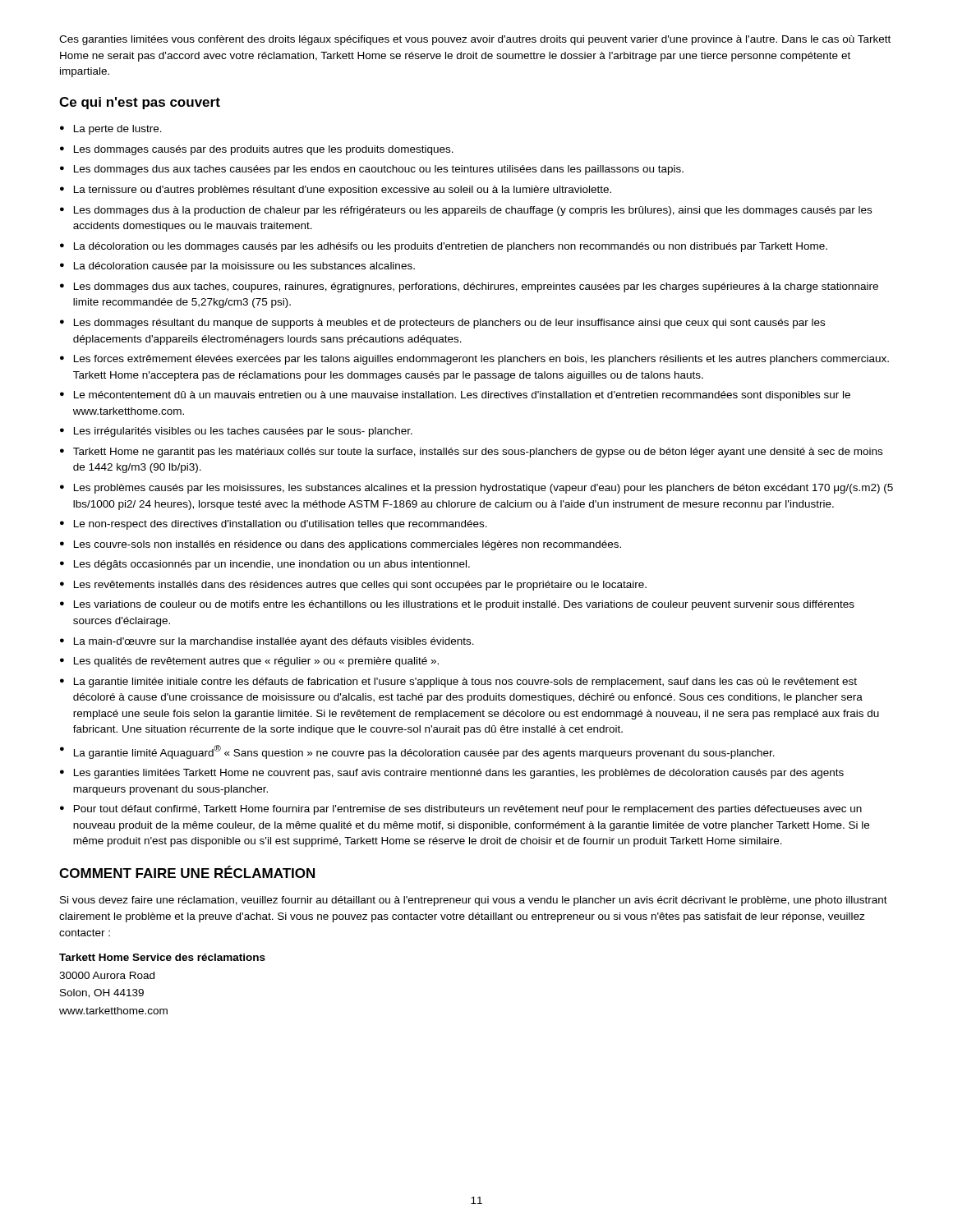953x1232 pixels.
Task: Locate the block of text that opens with "Les dommages causés par"
Action: coord(264,150)
